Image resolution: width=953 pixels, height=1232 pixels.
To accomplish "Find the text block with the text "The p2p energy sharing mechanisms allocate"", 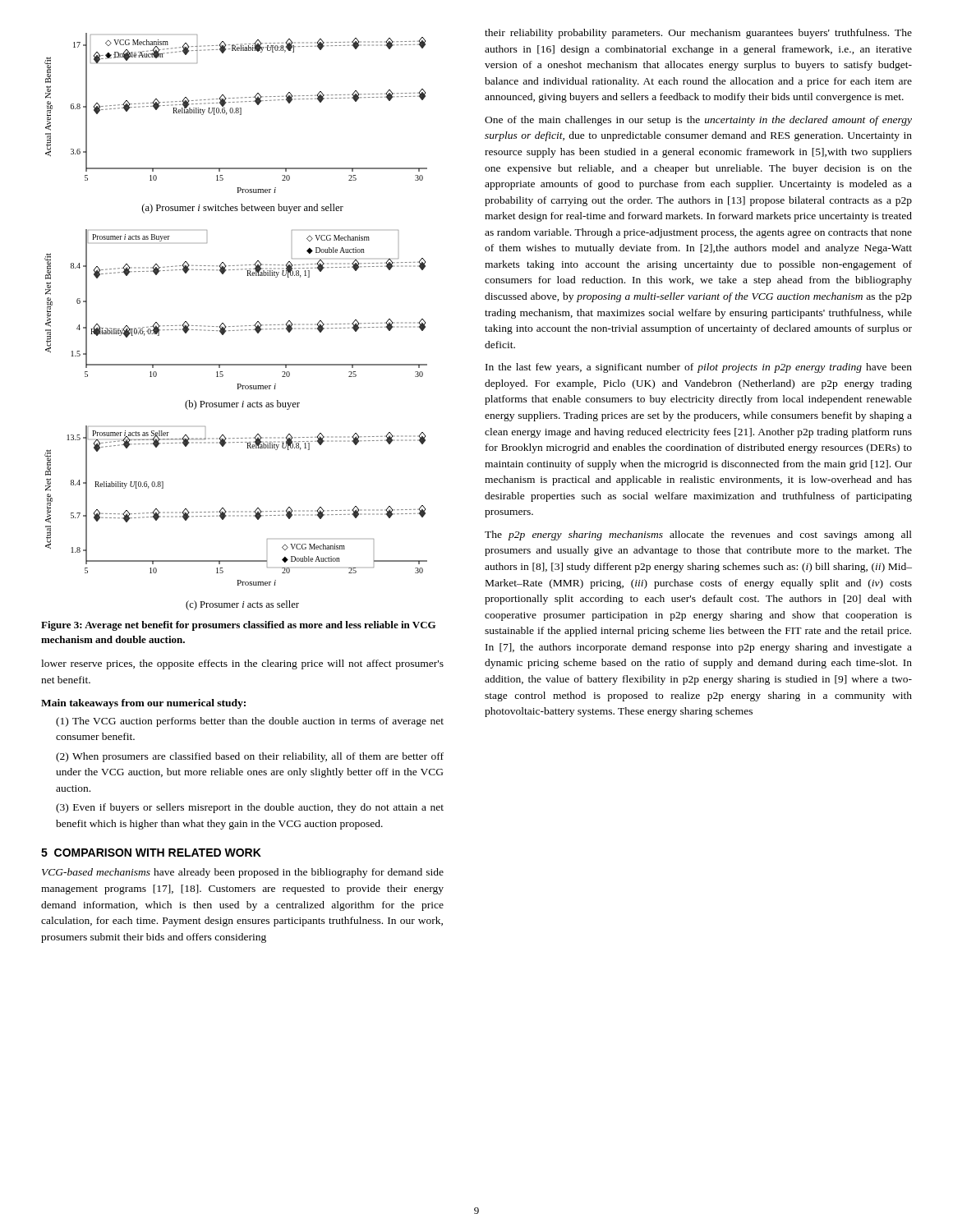I will point(698,623).
